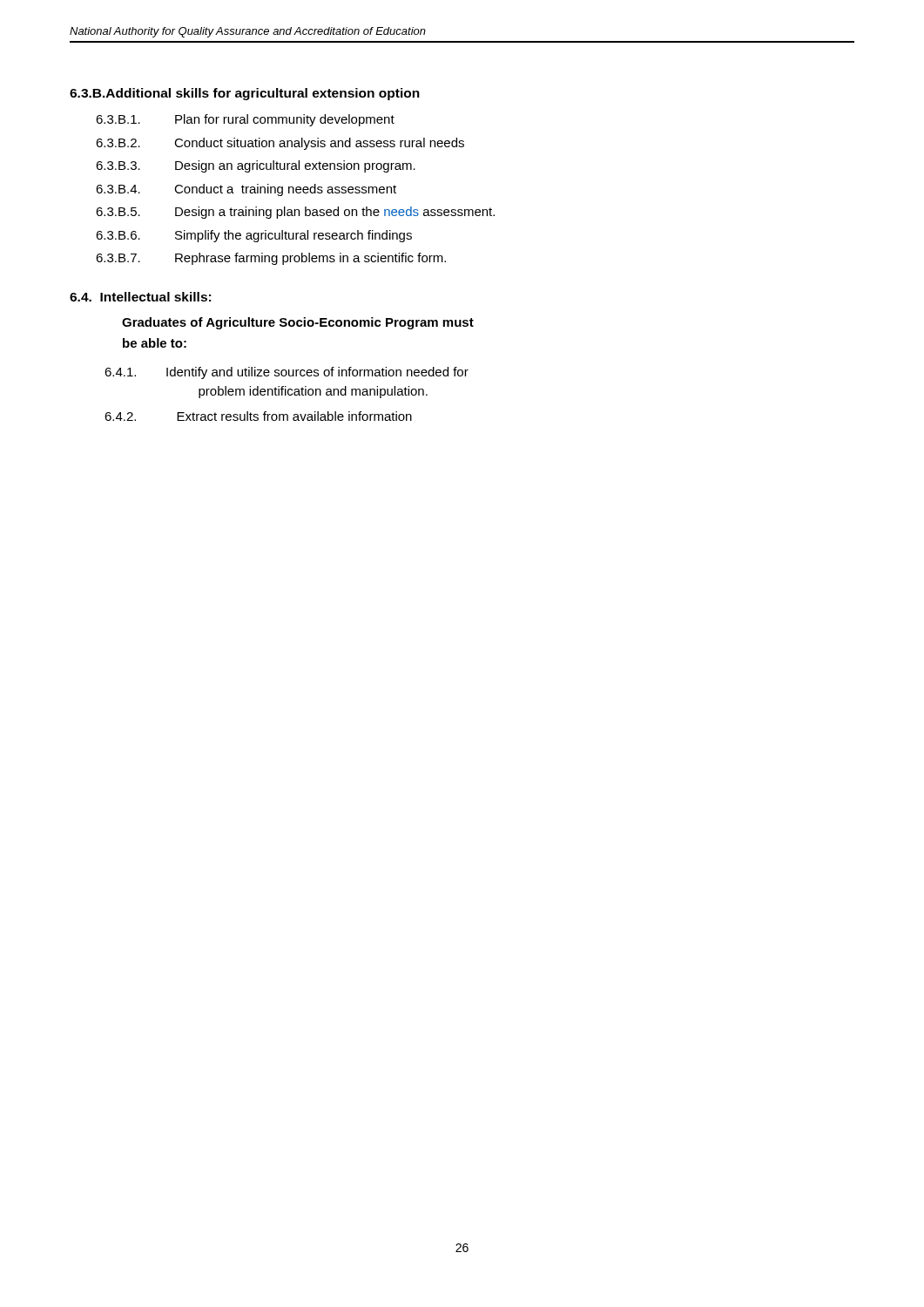This screenshot has width=924, height=1307.
Task: Point to the region starting "6.4. Intellectual skills:"
Action: 141,296
